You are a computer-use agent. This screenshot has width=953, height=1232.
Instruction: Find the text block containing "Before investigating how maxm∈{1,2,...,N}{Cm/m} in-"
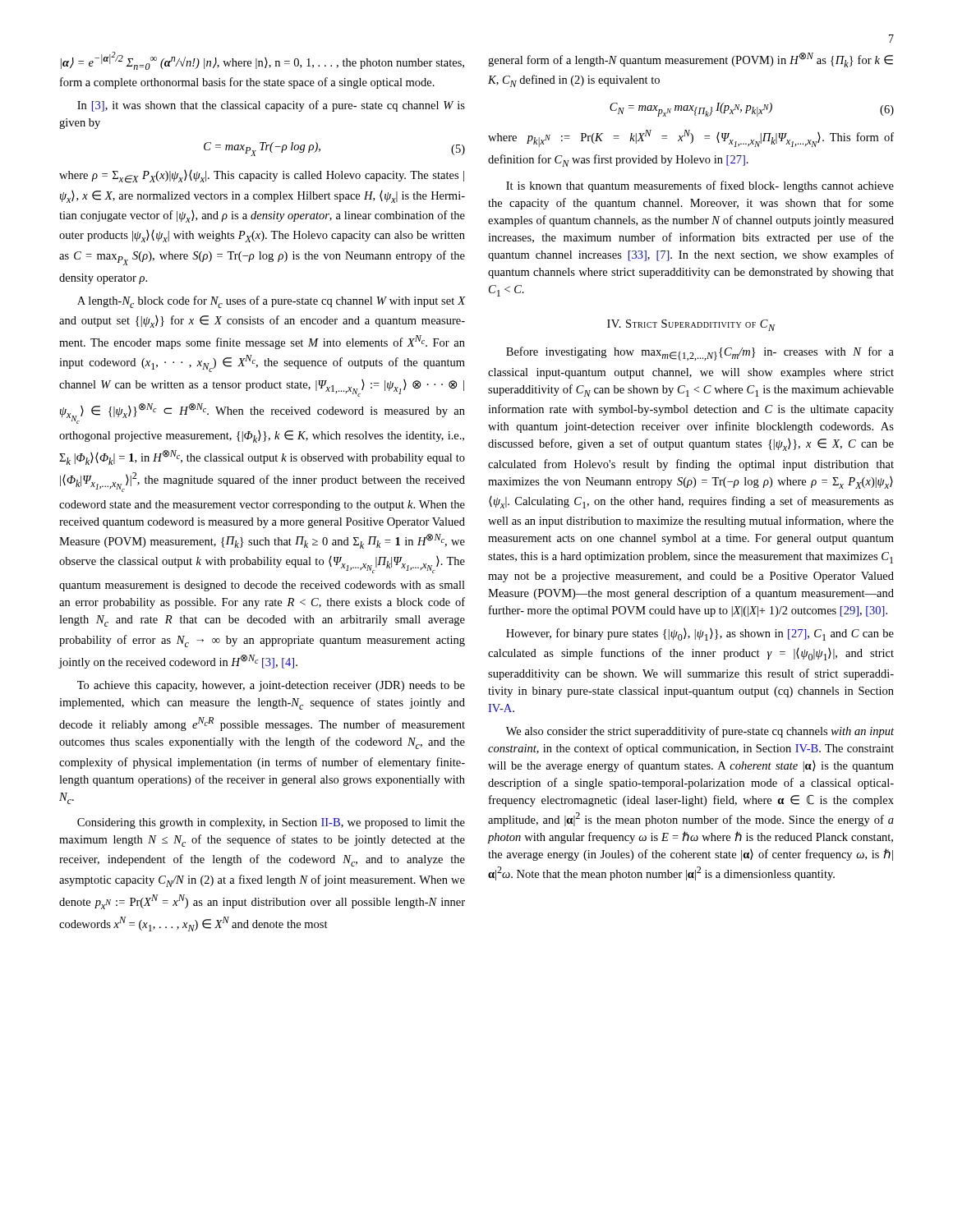691,481
